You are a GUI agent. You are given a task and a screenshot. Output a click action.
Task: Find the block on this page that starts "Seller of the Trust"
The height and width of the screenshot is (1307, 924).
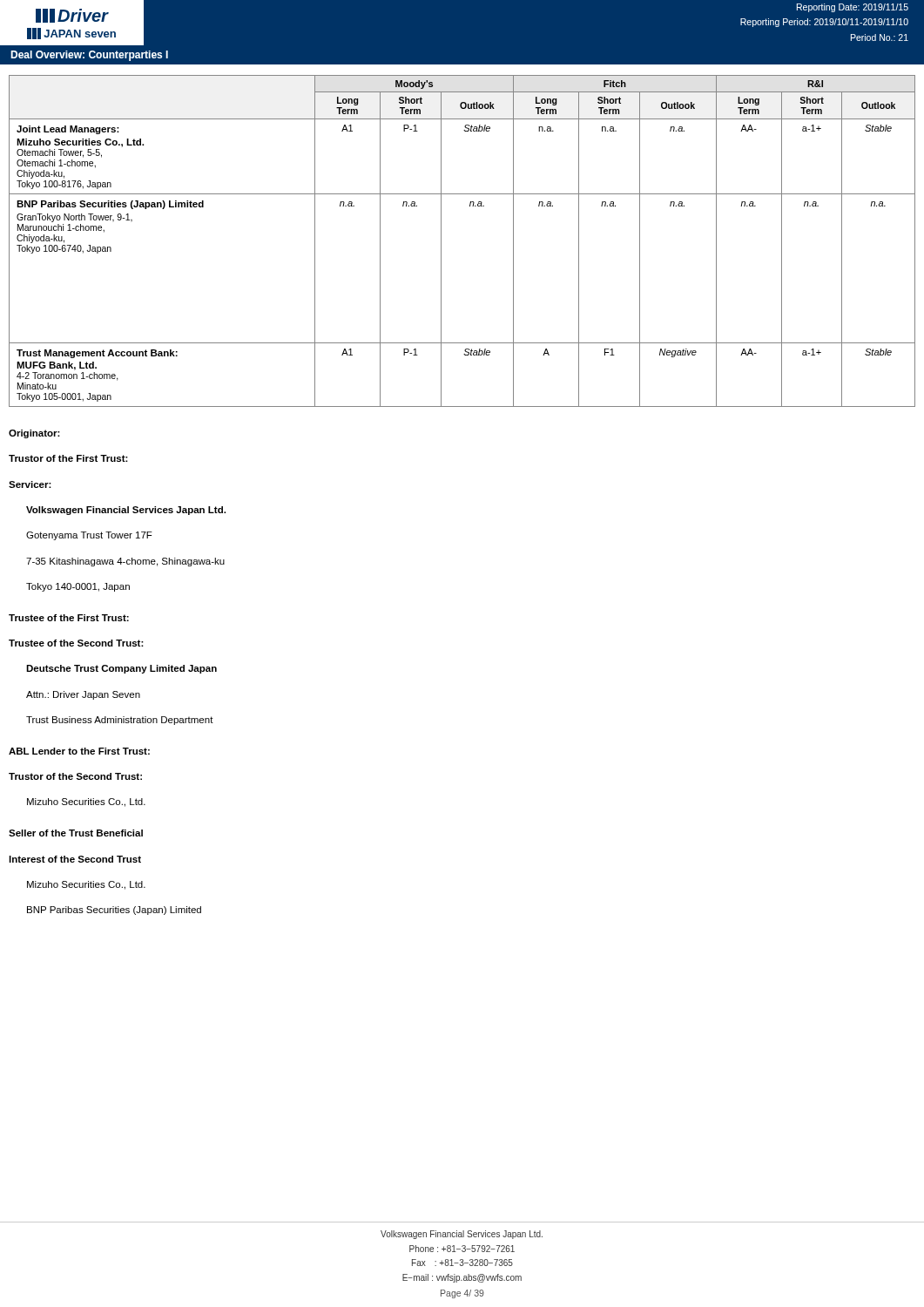pos(76,833)
